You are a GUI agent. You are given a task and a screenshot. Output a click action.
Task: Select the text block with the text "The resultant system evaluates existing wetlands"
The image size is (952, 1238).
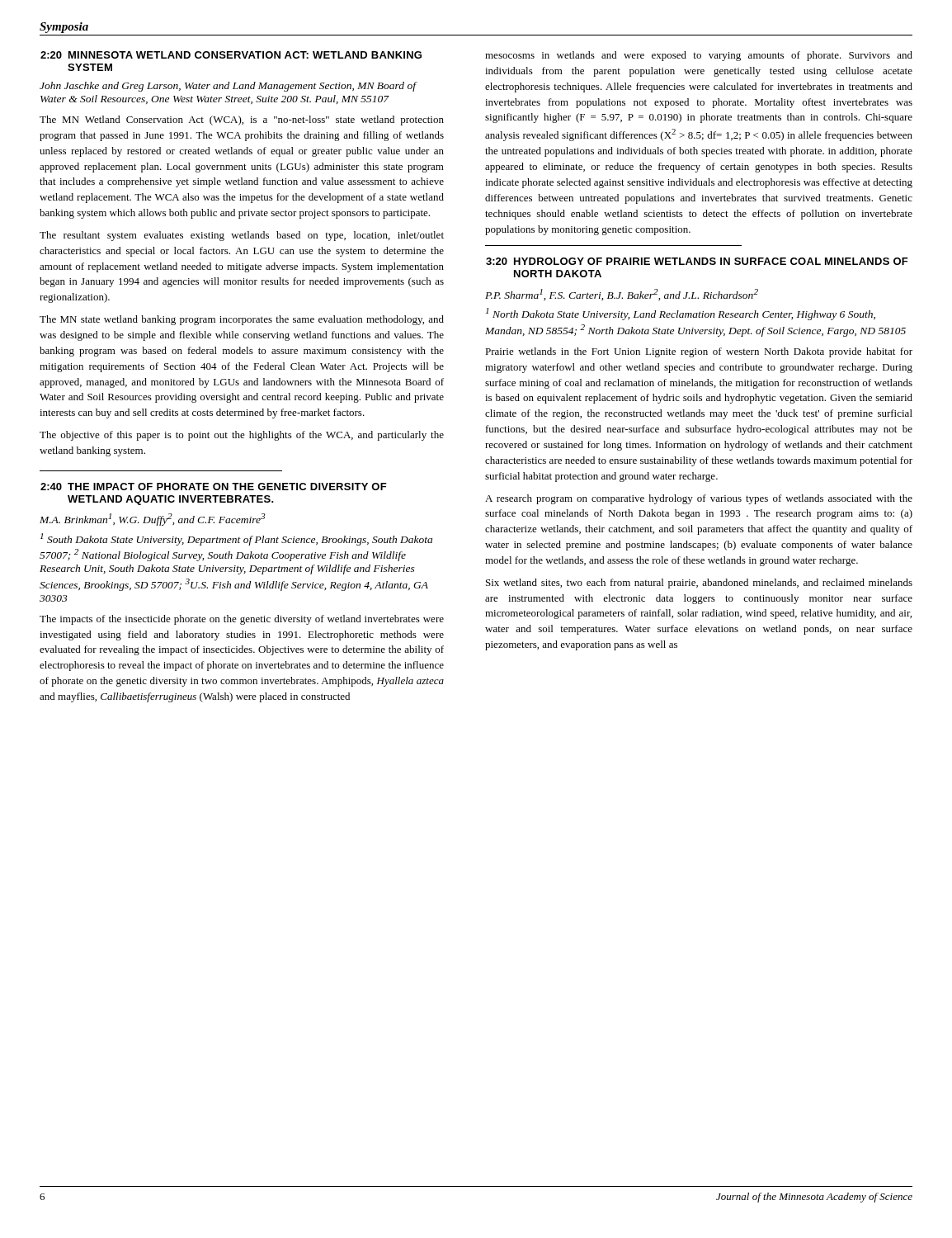click(x=242, y=266)
